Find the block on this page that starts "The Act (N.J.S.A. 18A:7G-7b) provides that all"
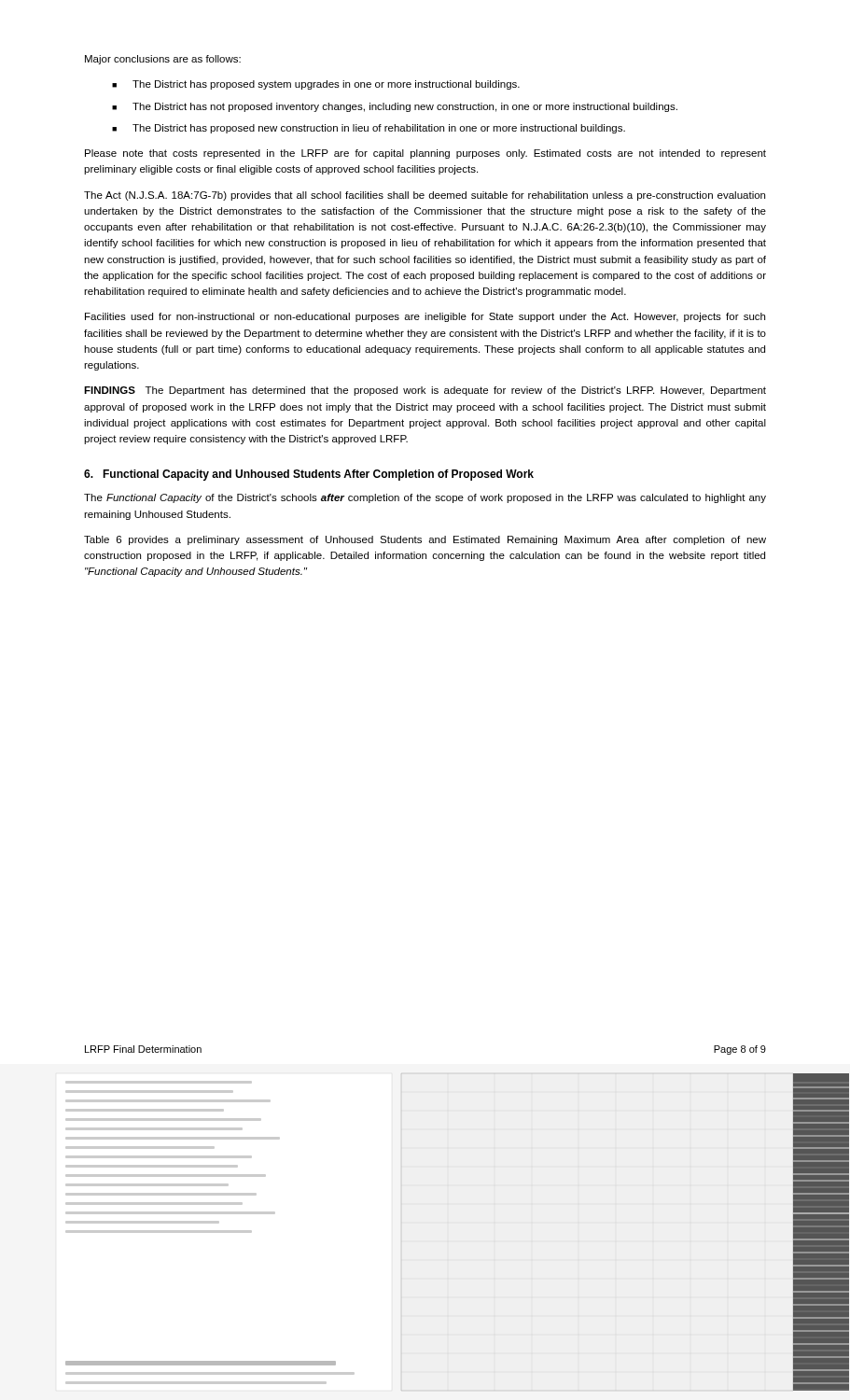 (x=425, y=243)
